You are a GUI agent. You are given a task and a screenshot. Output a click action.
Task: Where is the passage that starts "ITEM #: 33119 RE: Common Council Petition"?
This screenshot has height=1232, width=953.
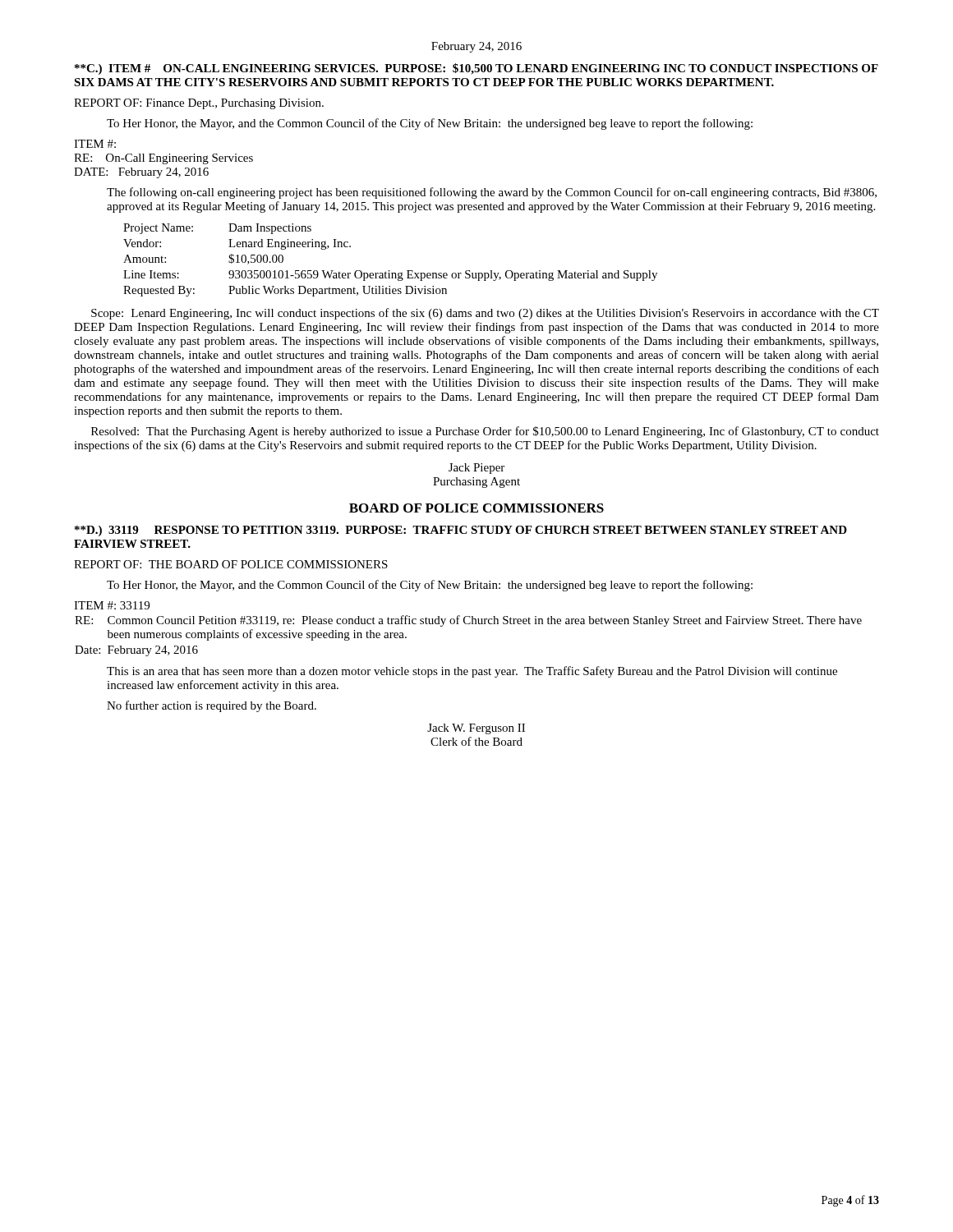(476, 628)
